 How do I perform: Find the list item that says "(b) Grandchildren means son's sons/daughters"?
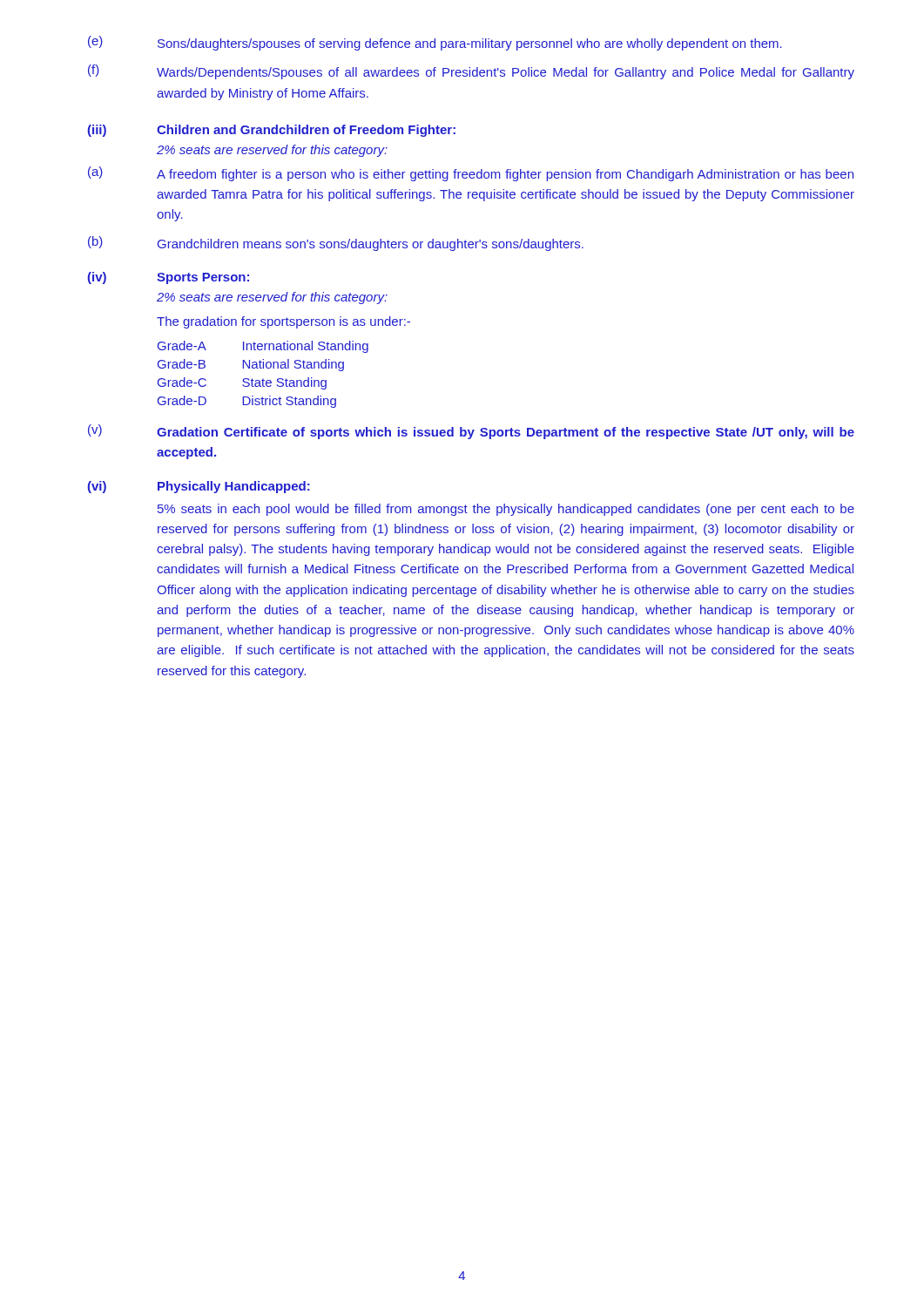click(471, 243)
